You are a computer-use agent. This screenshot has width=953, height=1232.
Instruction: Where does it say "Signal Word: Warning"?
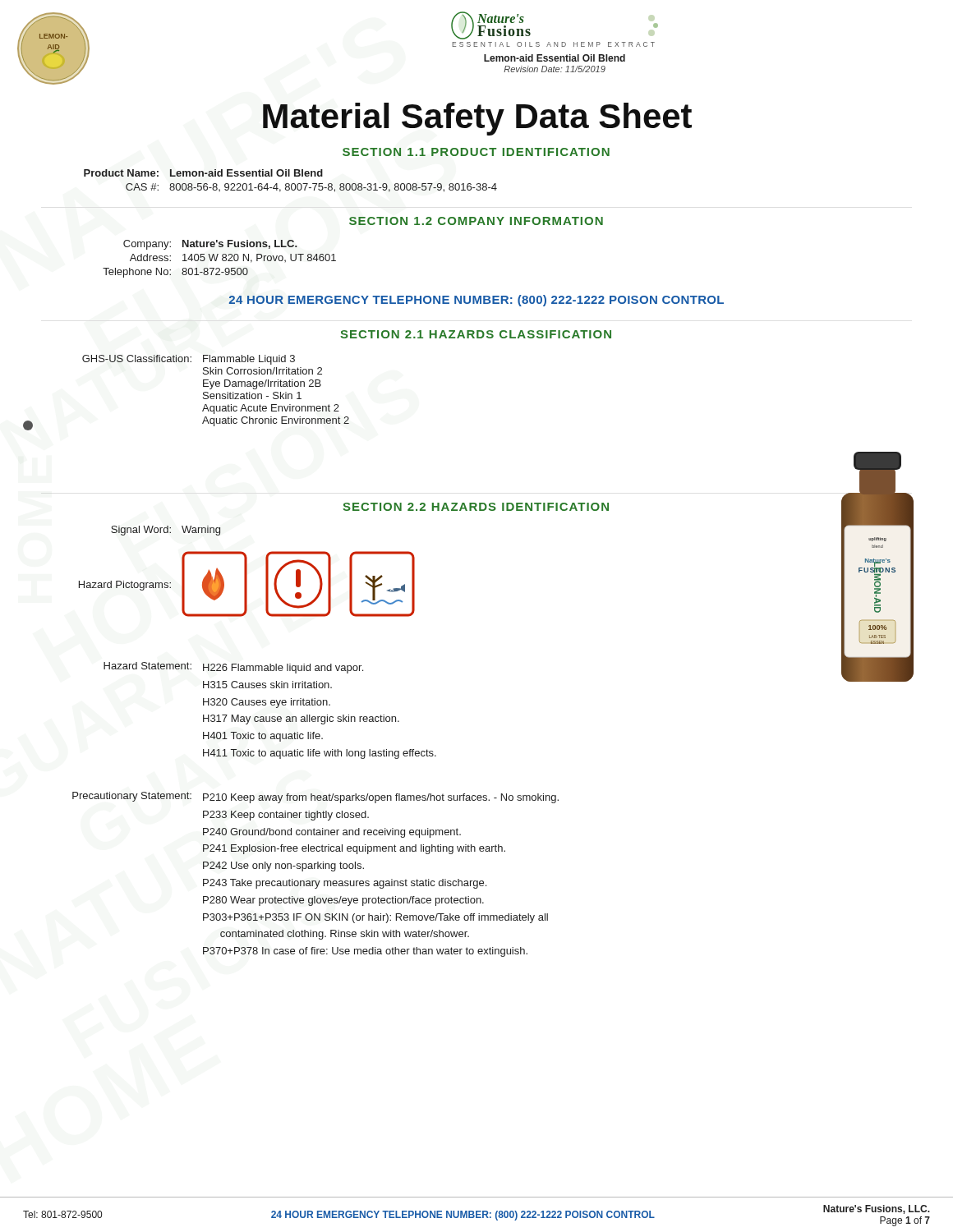166,531
